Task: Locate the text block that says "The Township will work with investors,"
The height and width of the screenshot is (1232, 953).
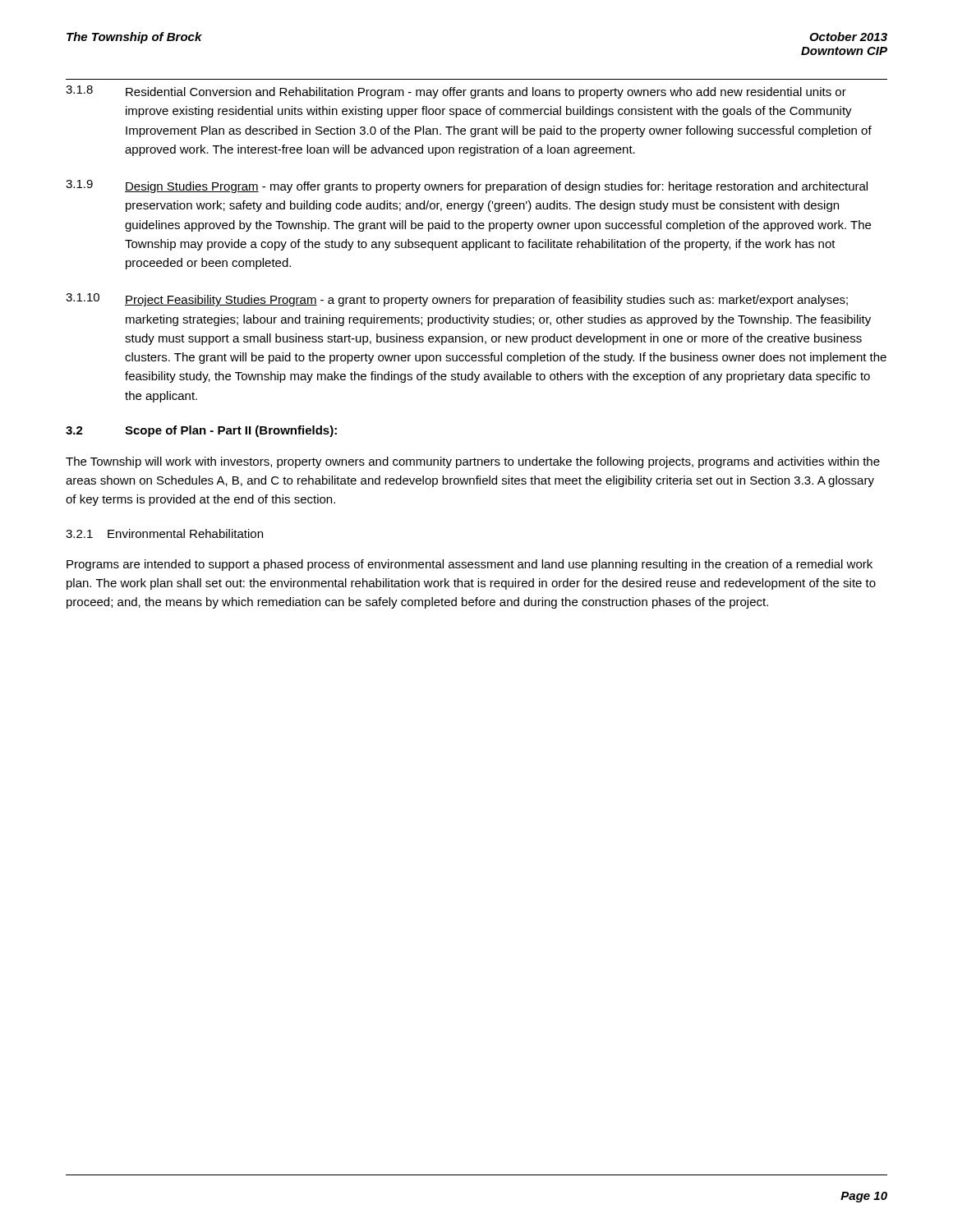Action: click(x=473, y=480)
